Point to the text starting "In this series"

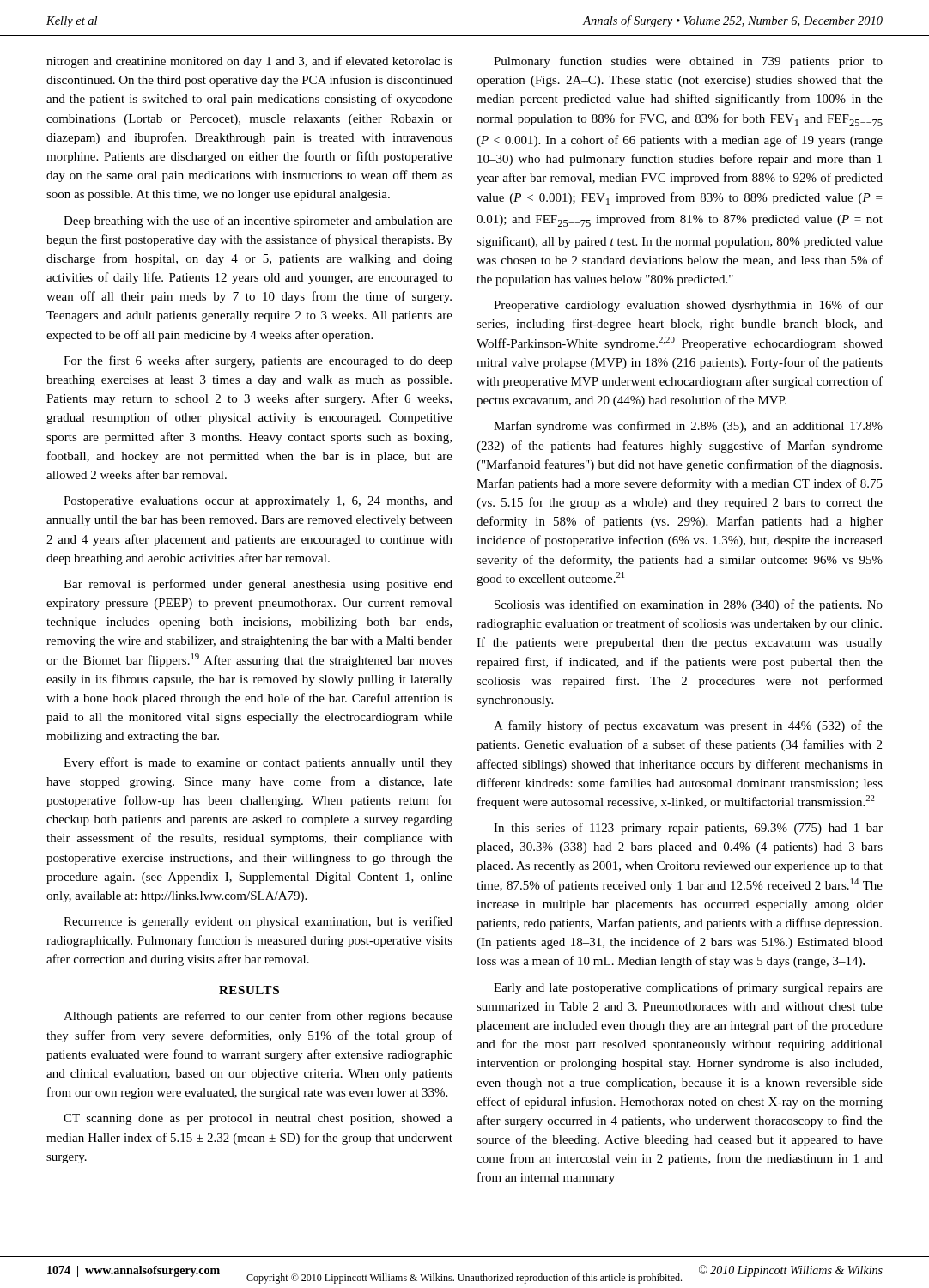[x=680, y=895]
